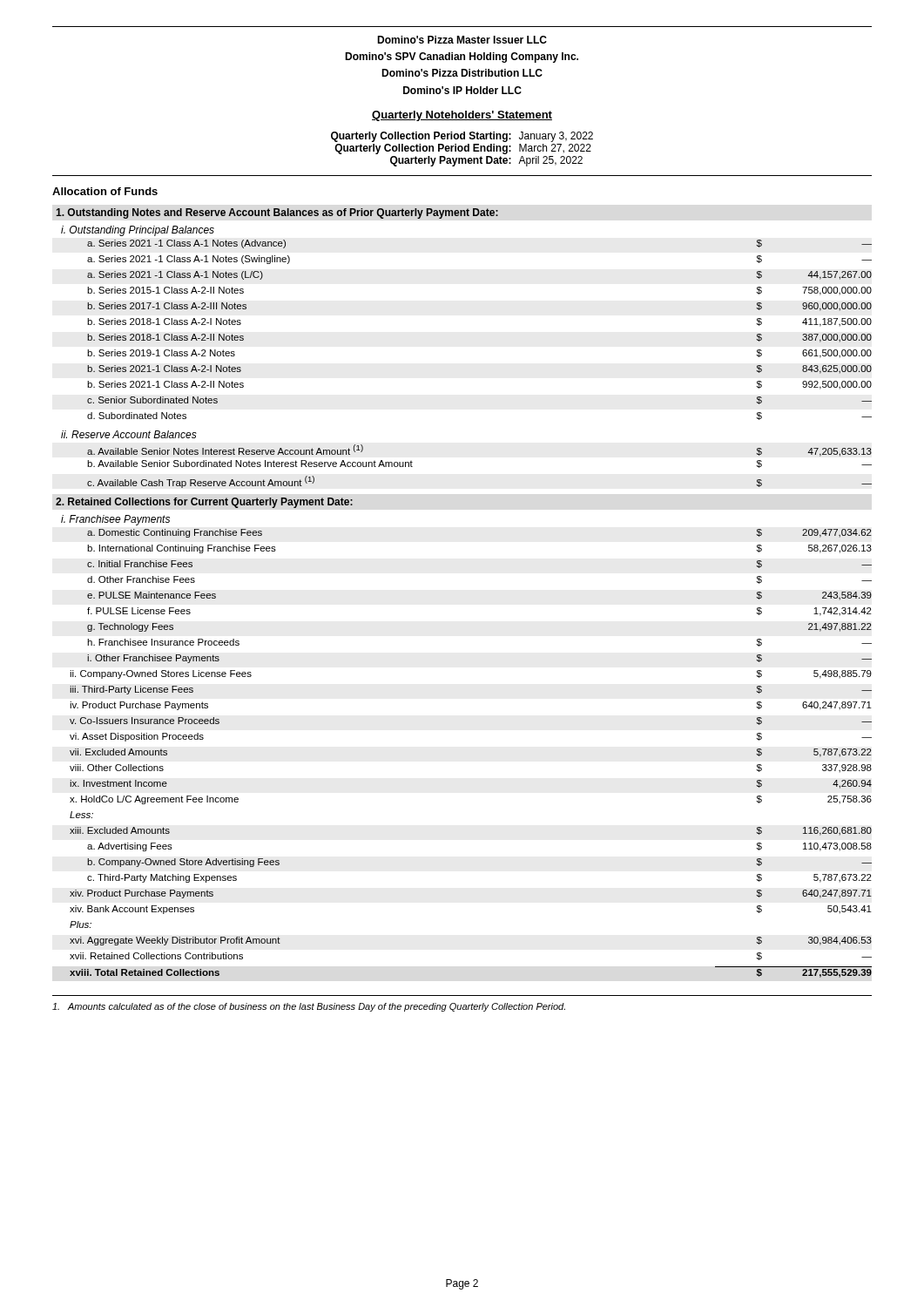
Task: Point to the passage starting "vii. Excluded Amounts $5,787,673.22"
Action: 120,752
